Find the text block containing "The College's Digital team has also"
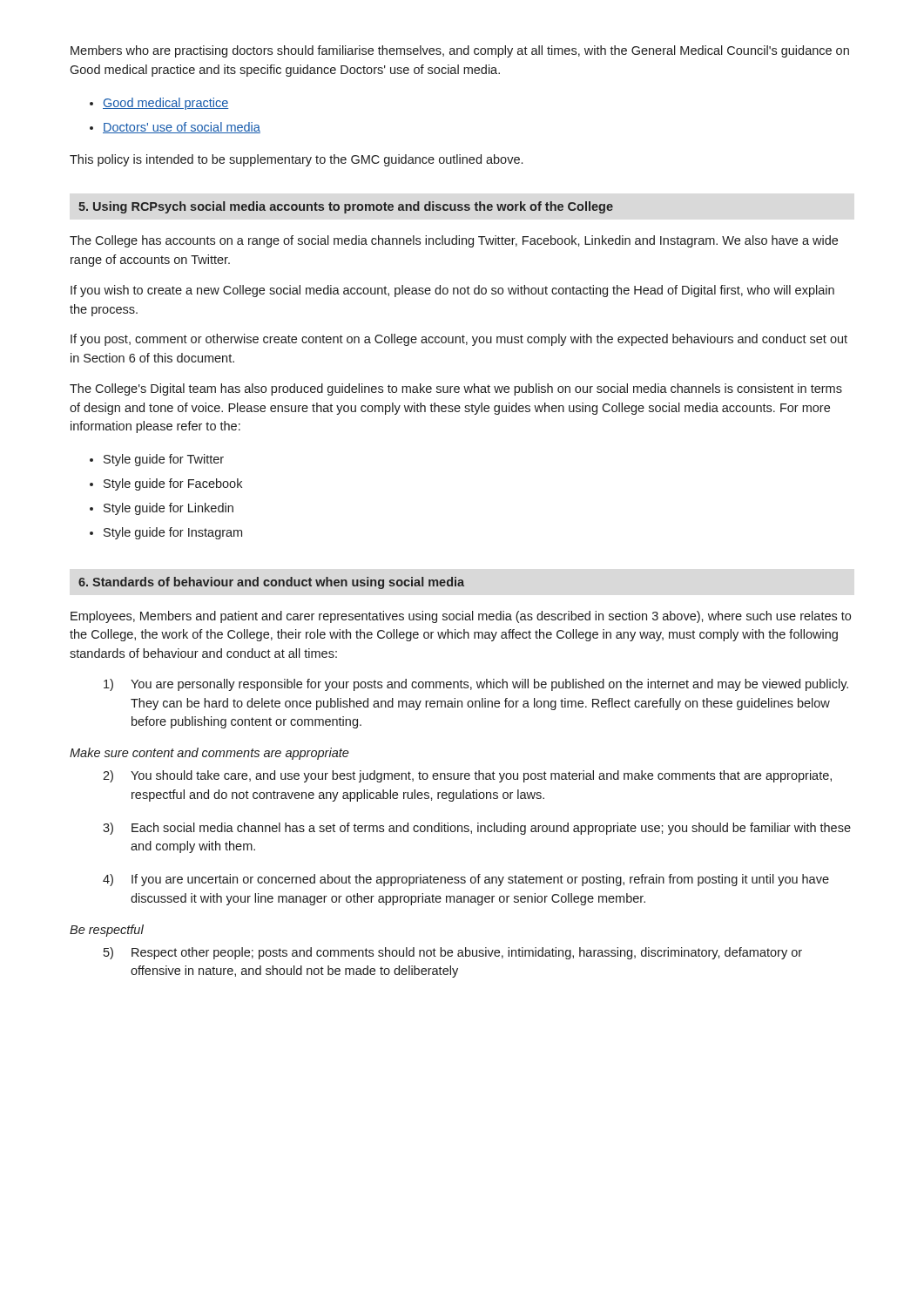Screen dimensions: 1307x924 tap(456, 408)
